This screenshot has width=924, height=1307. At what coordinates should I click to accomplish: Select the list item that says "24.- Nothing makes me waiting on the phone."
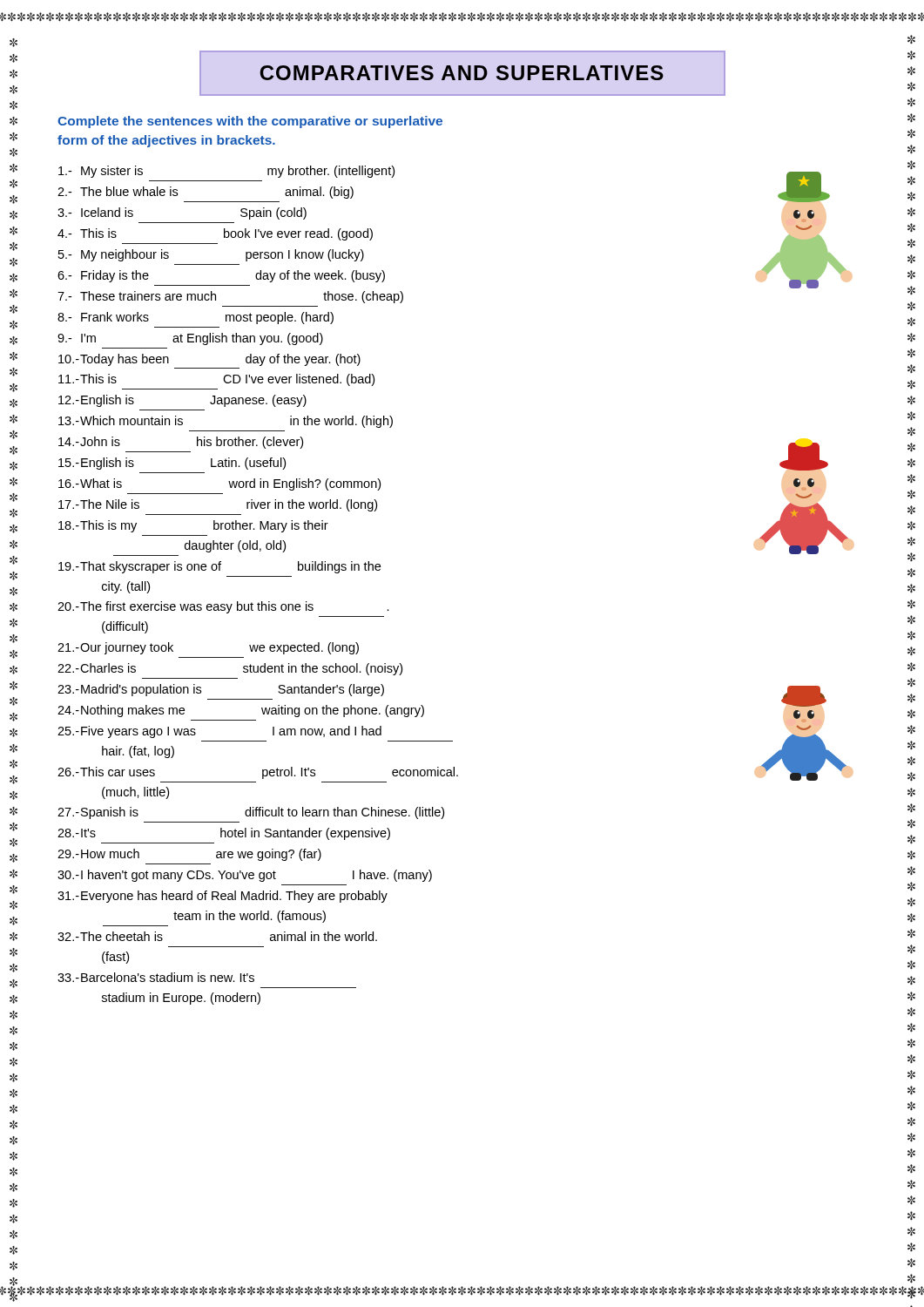coord(241,710)
